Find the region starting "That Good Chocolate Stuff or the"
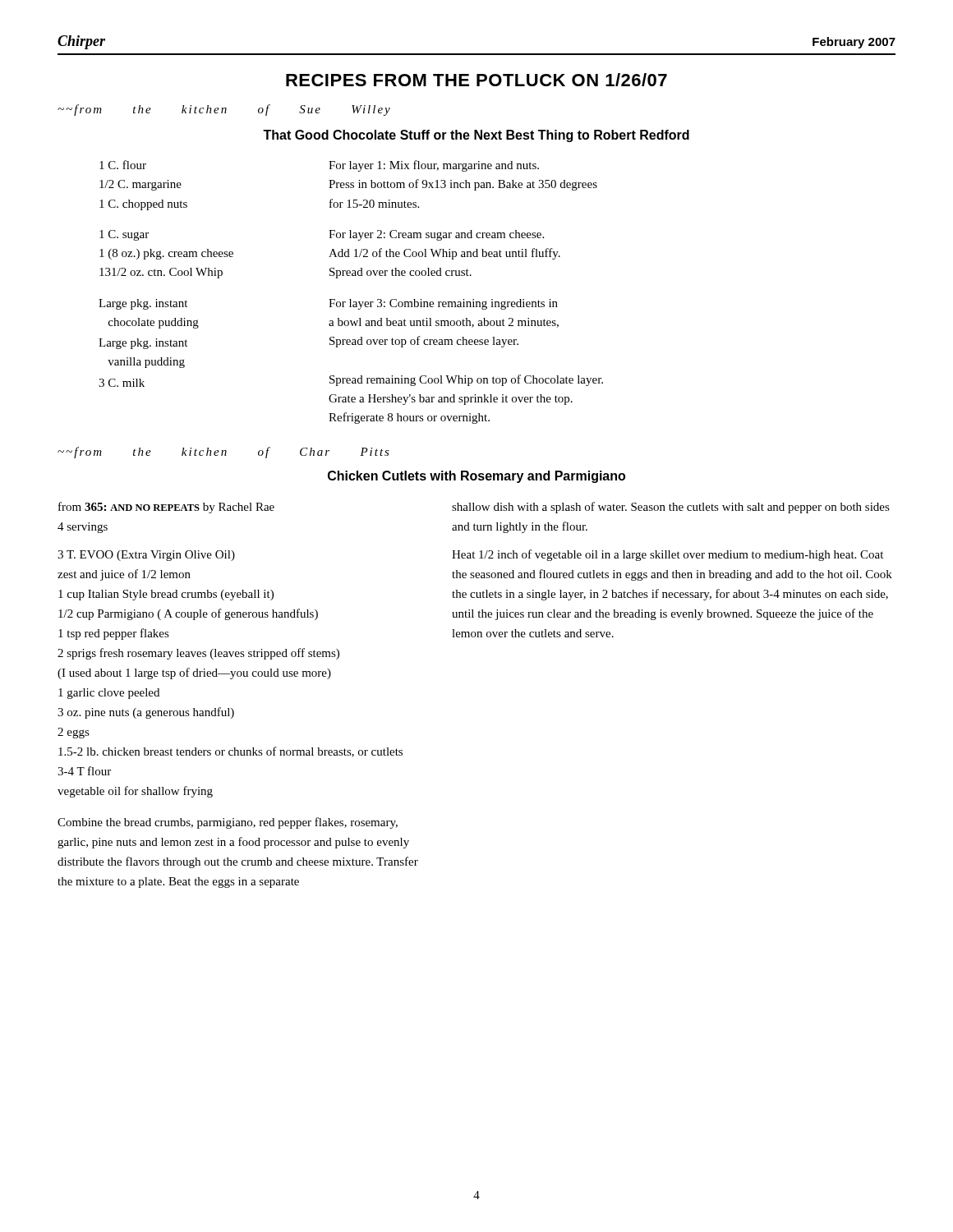This screenshot has width=953, height=1232. [476, 135]
